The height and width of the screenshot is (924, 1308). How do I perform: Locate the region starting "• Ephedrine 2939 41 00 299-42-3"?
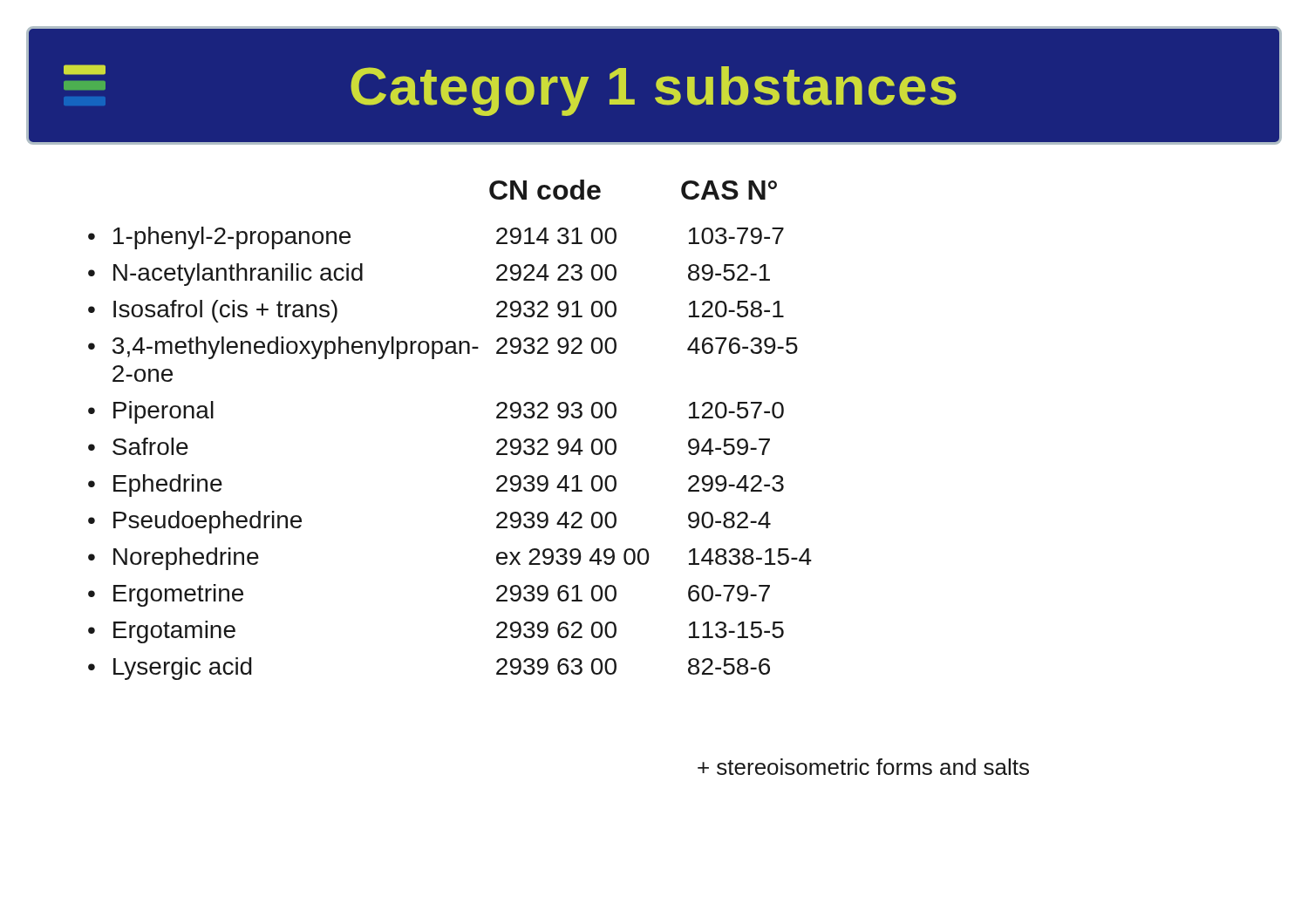(x=162, y=485)
